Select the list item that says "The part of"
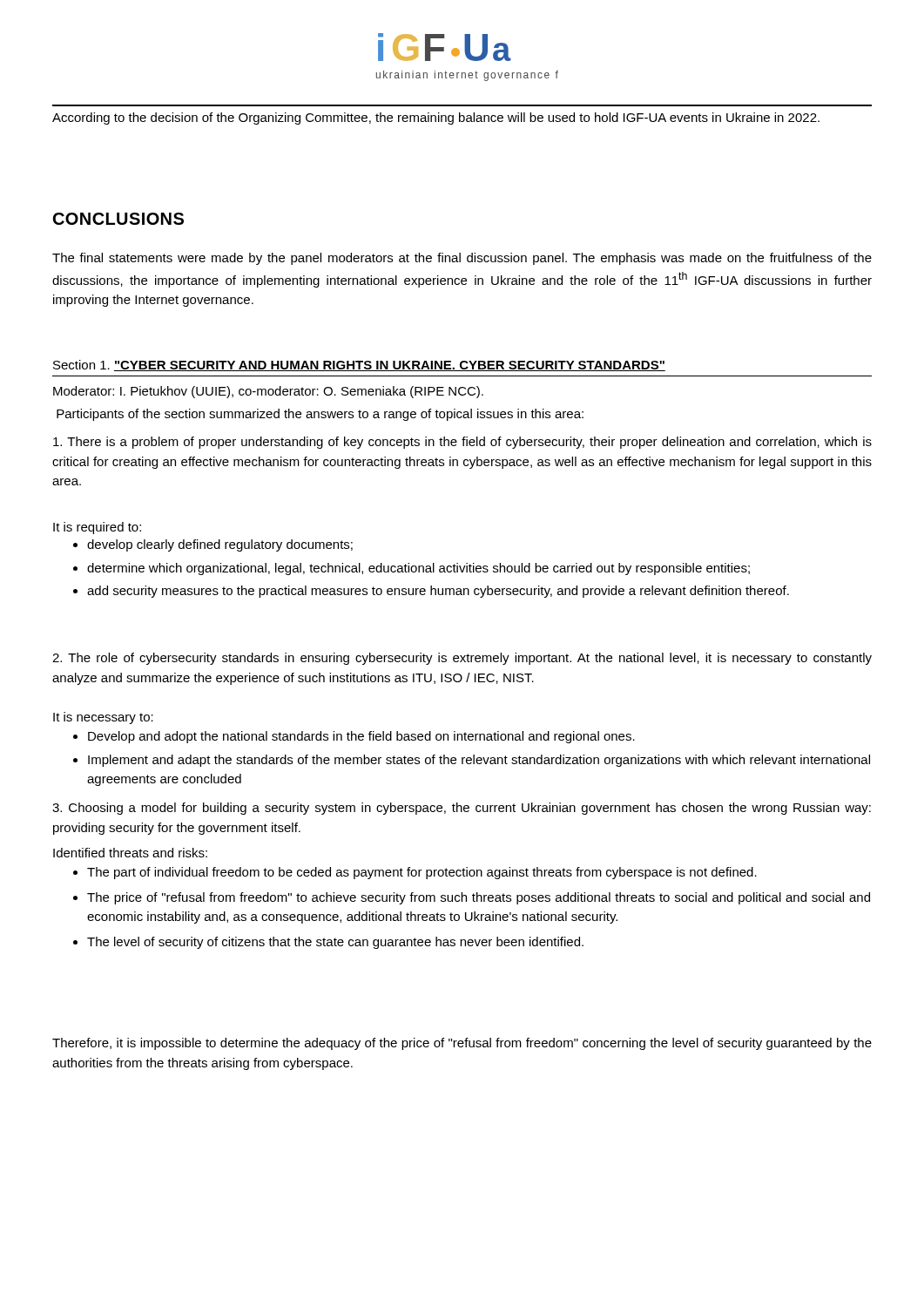Image resolution: width=924 pixels, height=1307 pixels. (422, 872)
